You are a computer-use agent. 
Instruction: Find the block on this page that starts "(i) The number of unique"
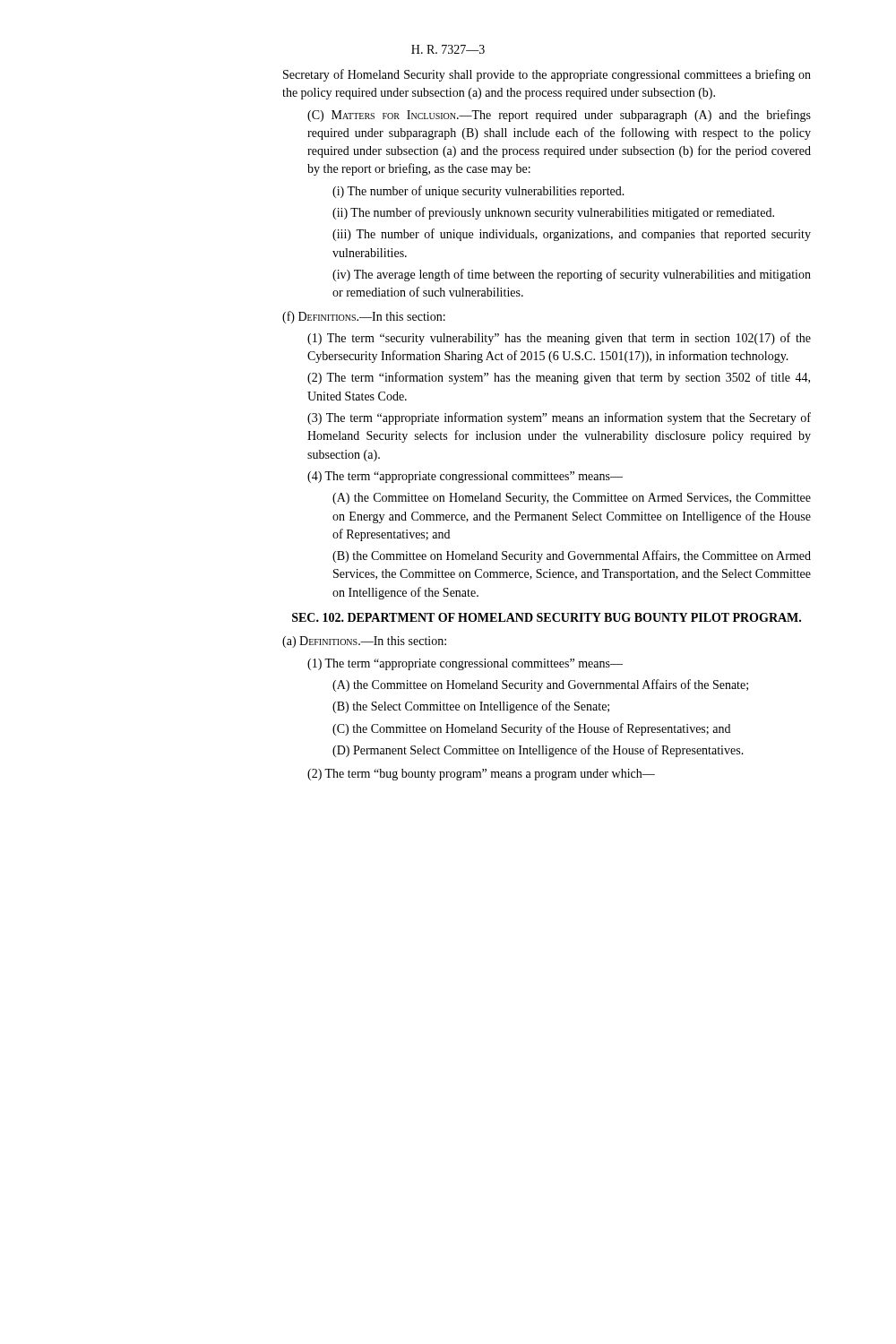tap(479, 191)
